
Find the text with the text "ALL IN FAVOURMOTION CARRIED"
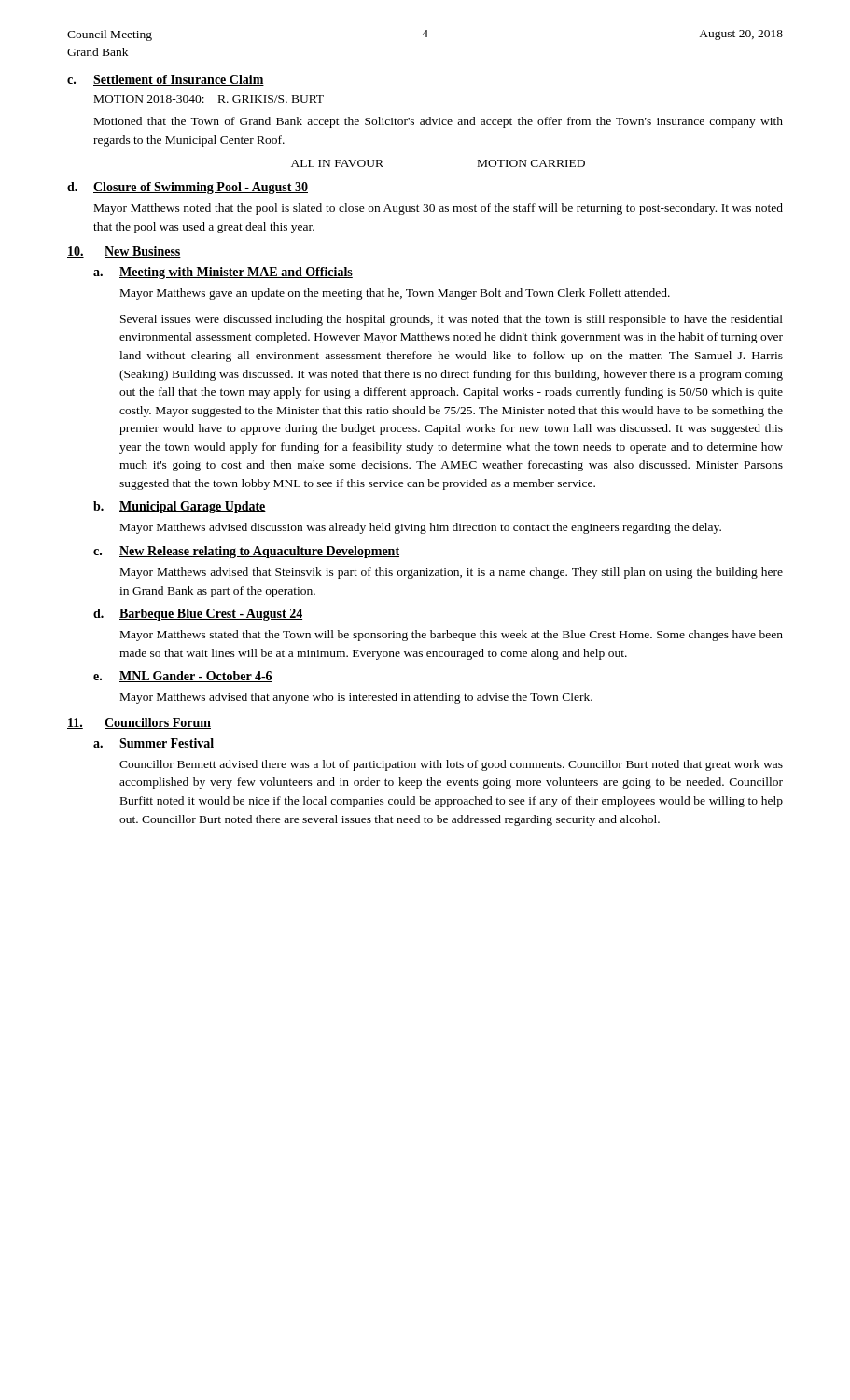coord(346,163)
